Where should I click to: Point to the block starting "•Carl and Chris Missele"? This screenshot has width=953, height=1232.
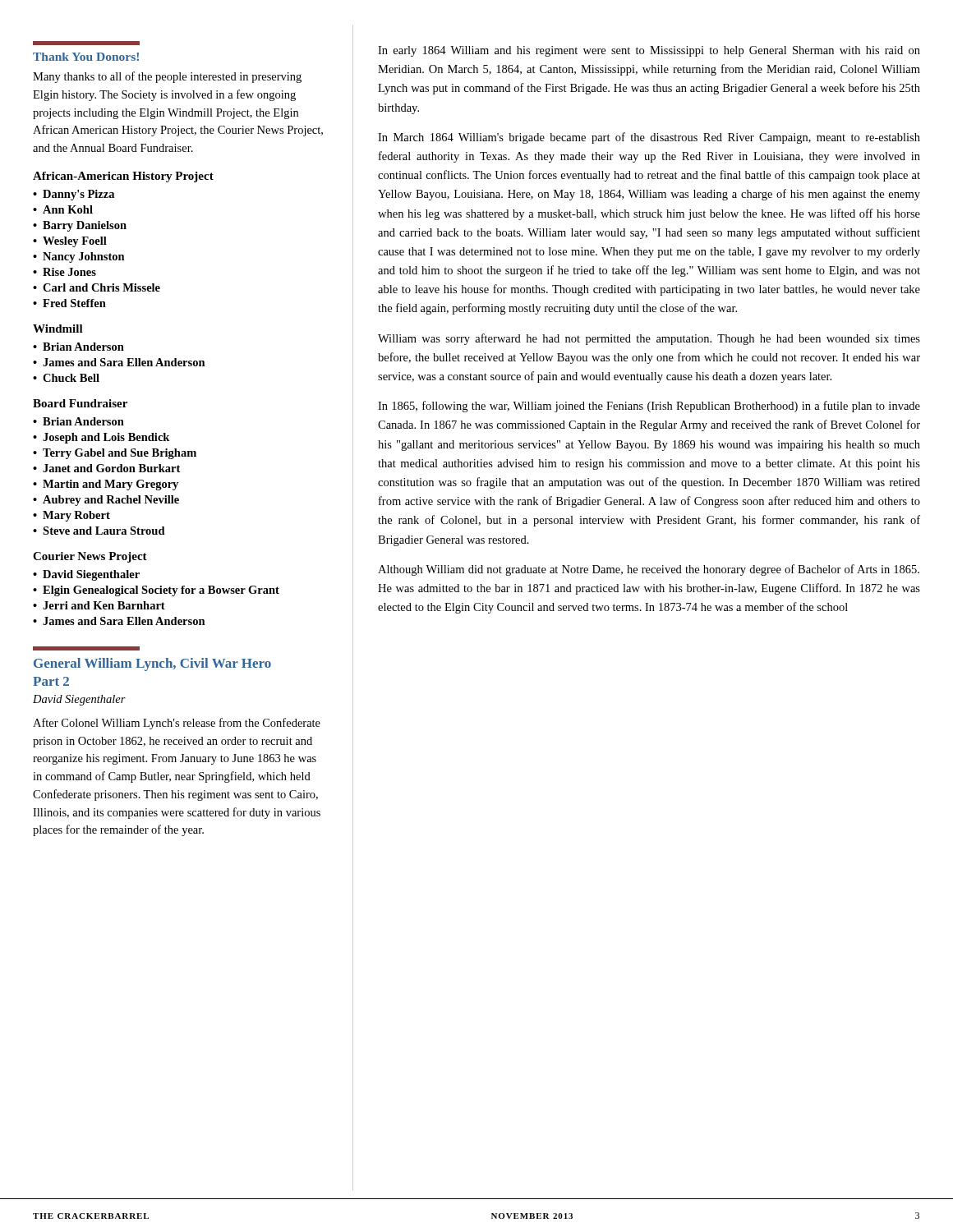97,288
